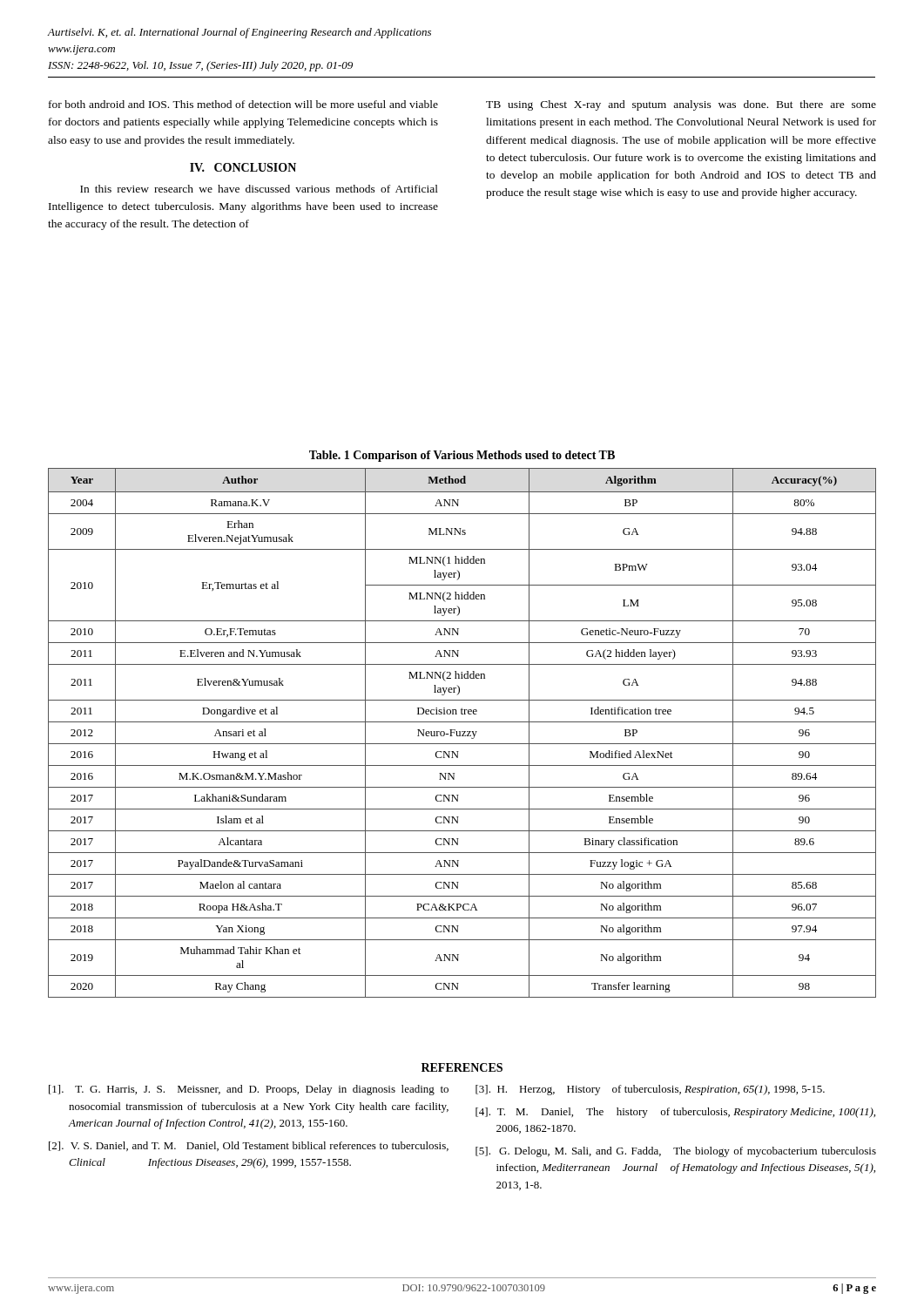Select the block starting "[1]. T. G. Harris, J. S. Meissner,"
Image resolution: width=924 pixels, height=1307 pixels.
pyautogui.click(x=248, y=1106)
